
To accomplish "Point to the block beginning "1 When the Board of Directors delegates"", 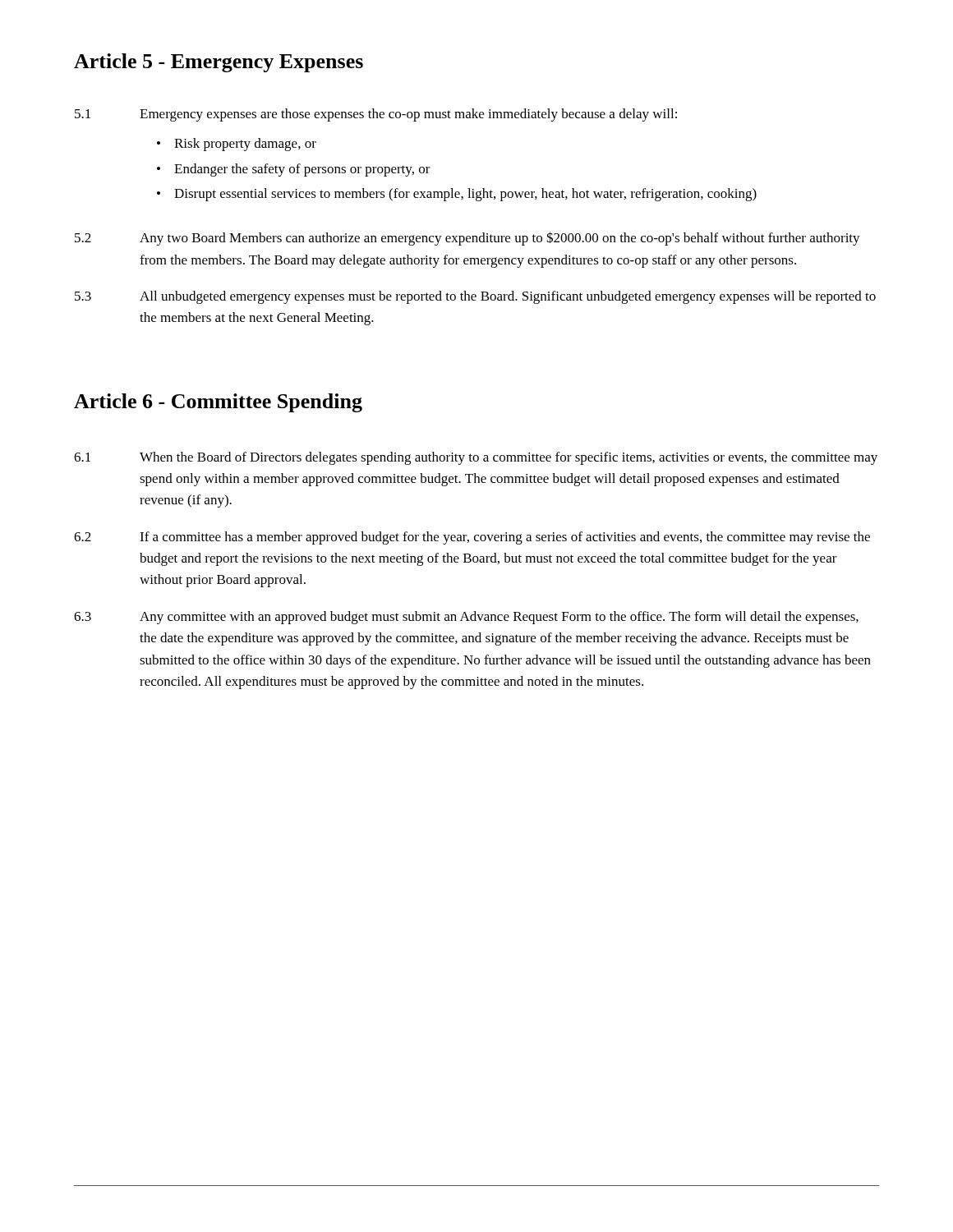I will pos(476,479).
